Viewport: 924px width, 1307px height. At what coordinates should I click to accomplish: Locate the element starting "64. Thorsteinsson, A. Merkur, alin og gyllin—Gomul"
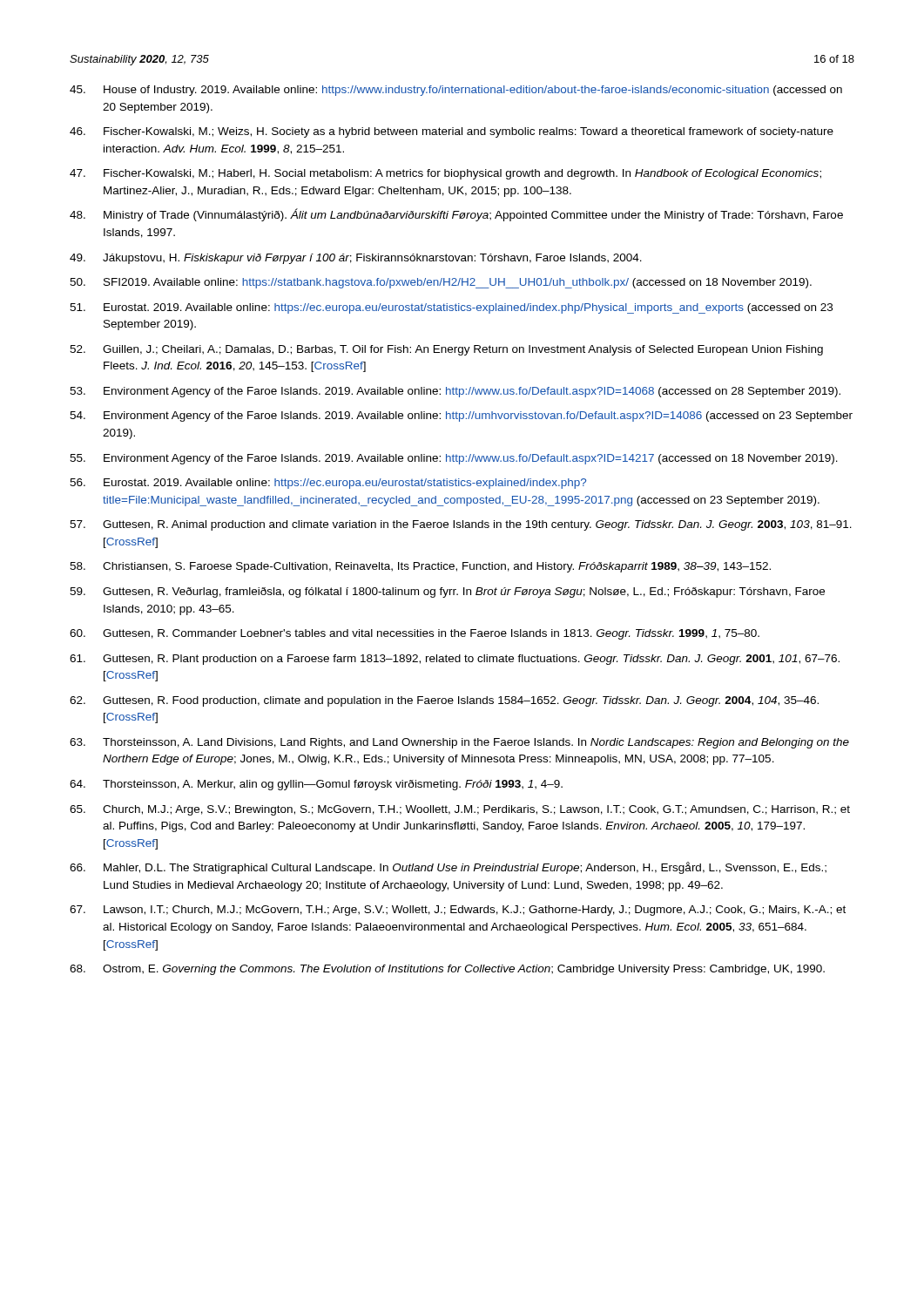462,784
